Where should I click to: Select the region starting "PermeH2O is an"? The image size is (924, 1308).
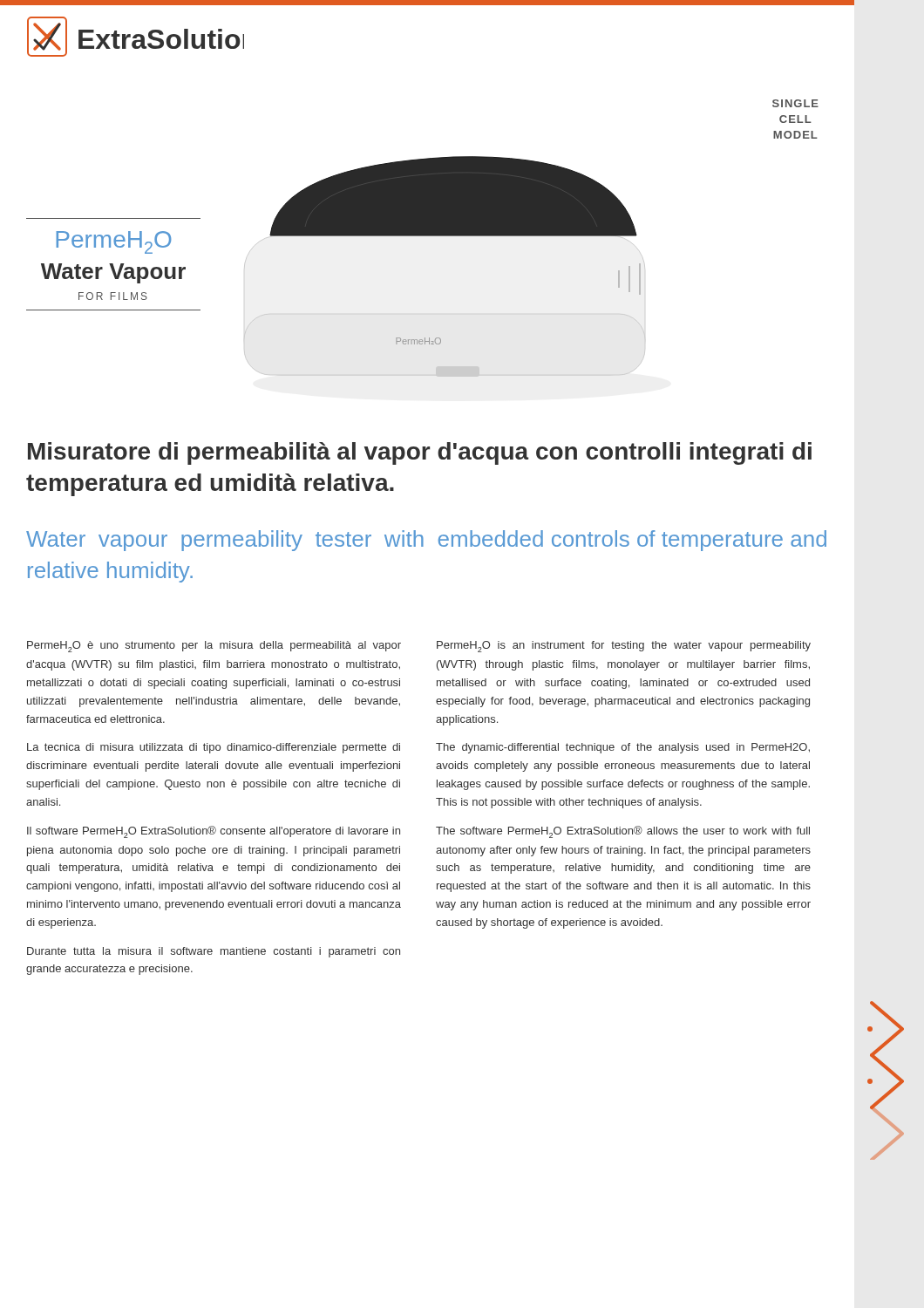(623, 784)
